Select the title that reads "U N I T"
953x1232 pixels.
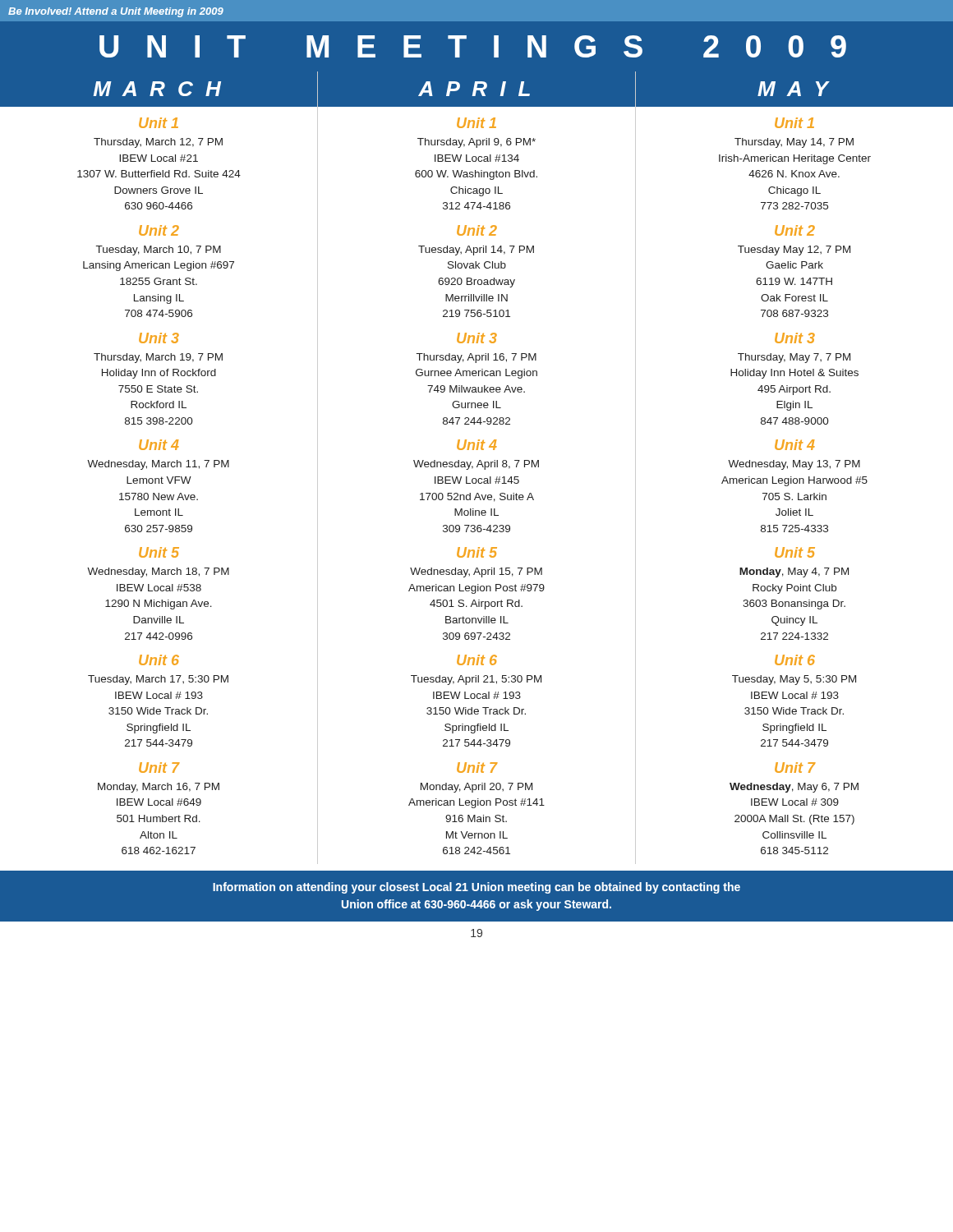coord(104,46)
